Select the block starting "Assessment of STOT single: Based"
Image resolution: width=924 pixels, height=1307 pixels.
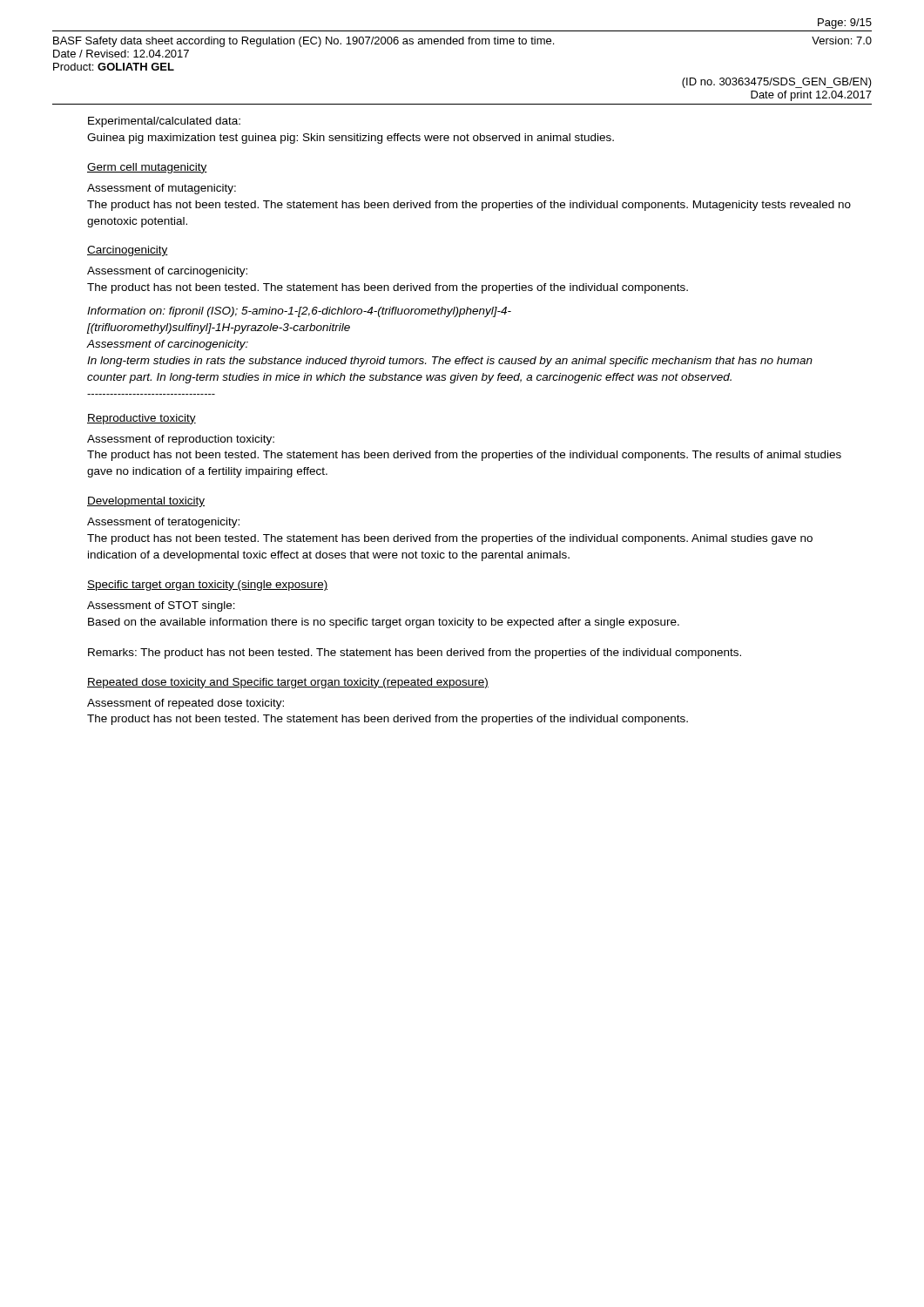coord(384,613)
